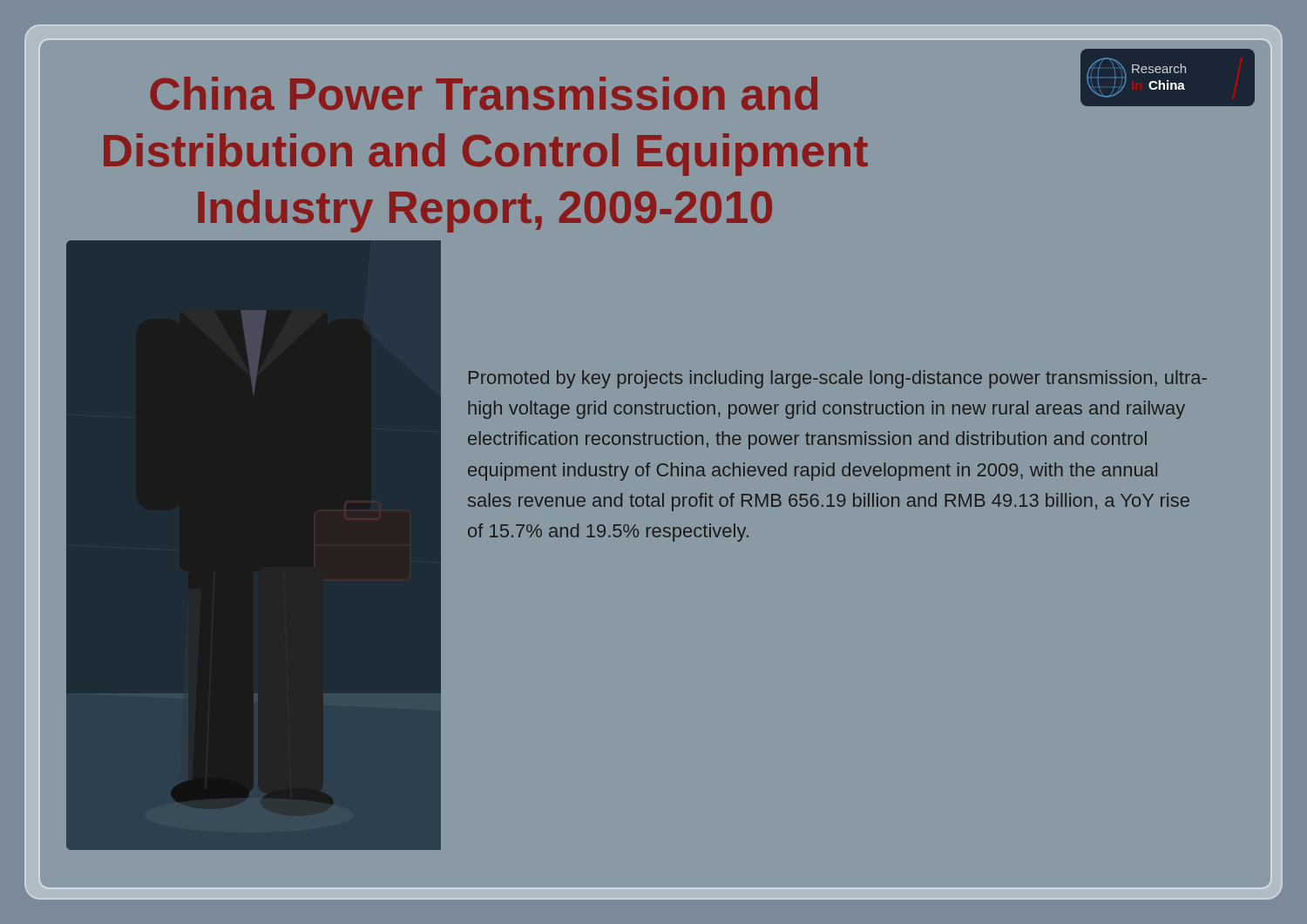Select the text starting "Promoted by key projects including"
This screenshot has width=1307, height=924.
tap(837, 454)
